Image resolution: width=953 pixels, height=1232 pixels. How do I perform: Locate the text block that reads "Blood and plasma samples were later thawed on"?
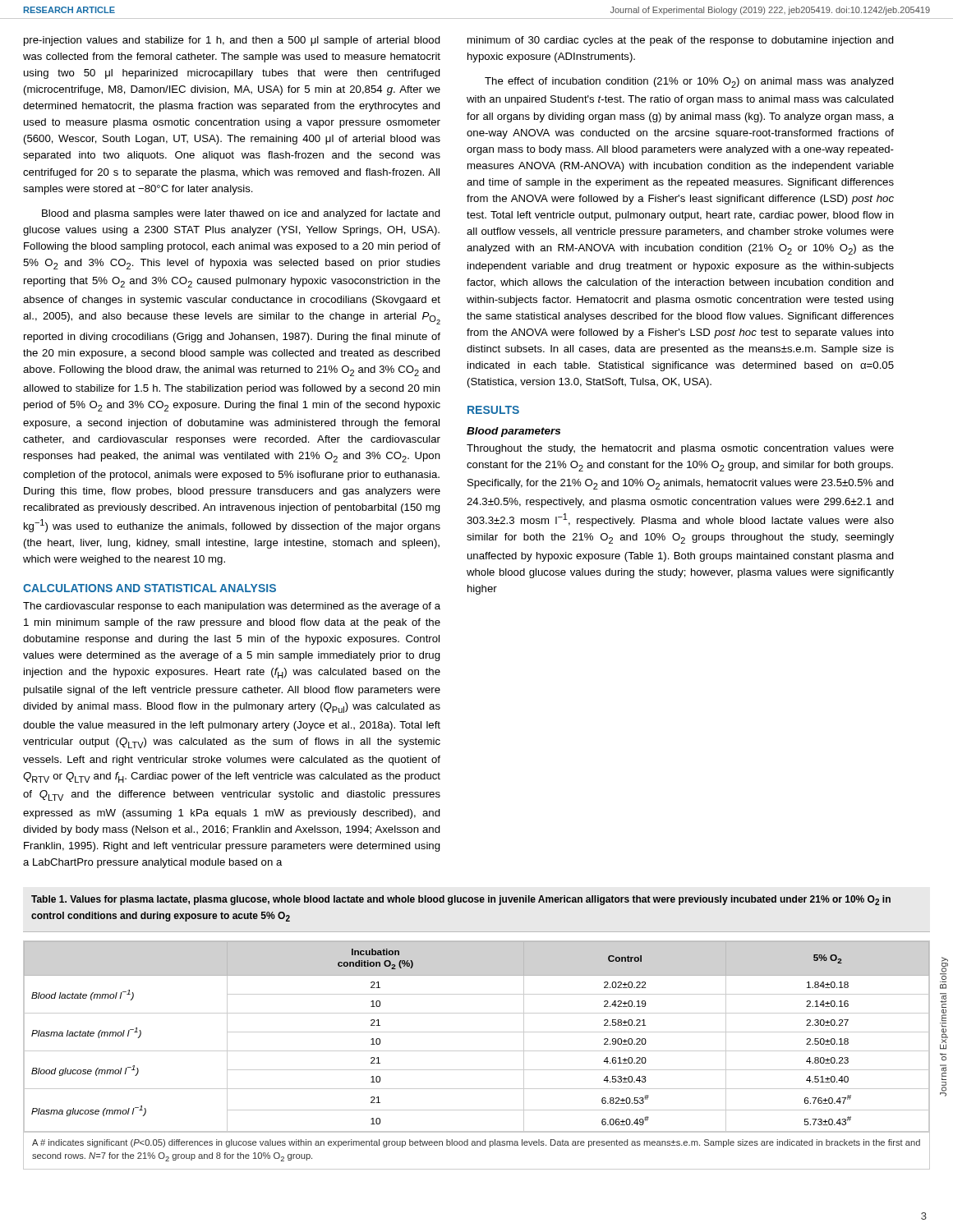tap(232, 386)
